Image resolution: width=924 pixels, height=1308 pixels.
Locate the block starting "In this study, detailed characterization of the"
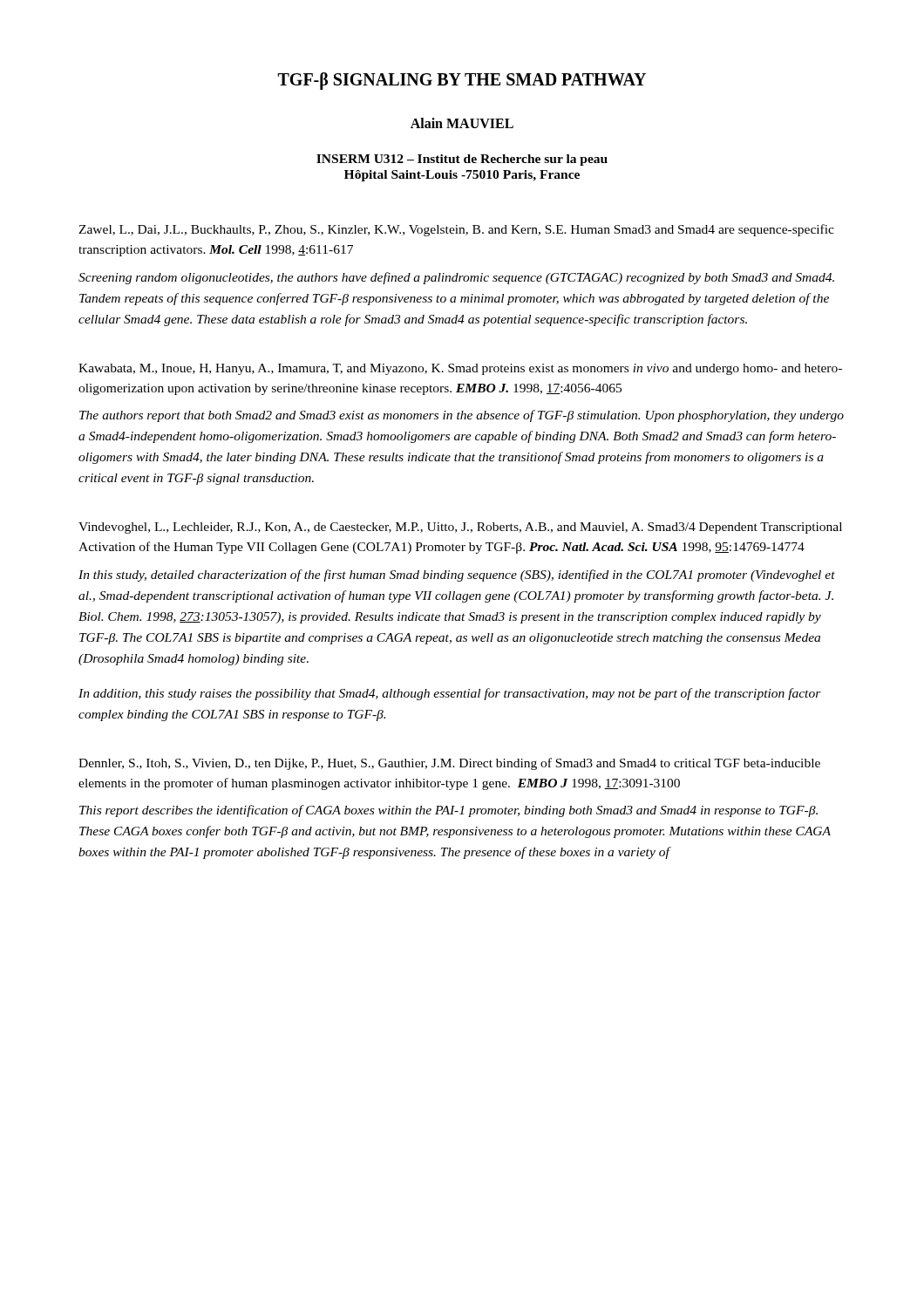[457, 616]
